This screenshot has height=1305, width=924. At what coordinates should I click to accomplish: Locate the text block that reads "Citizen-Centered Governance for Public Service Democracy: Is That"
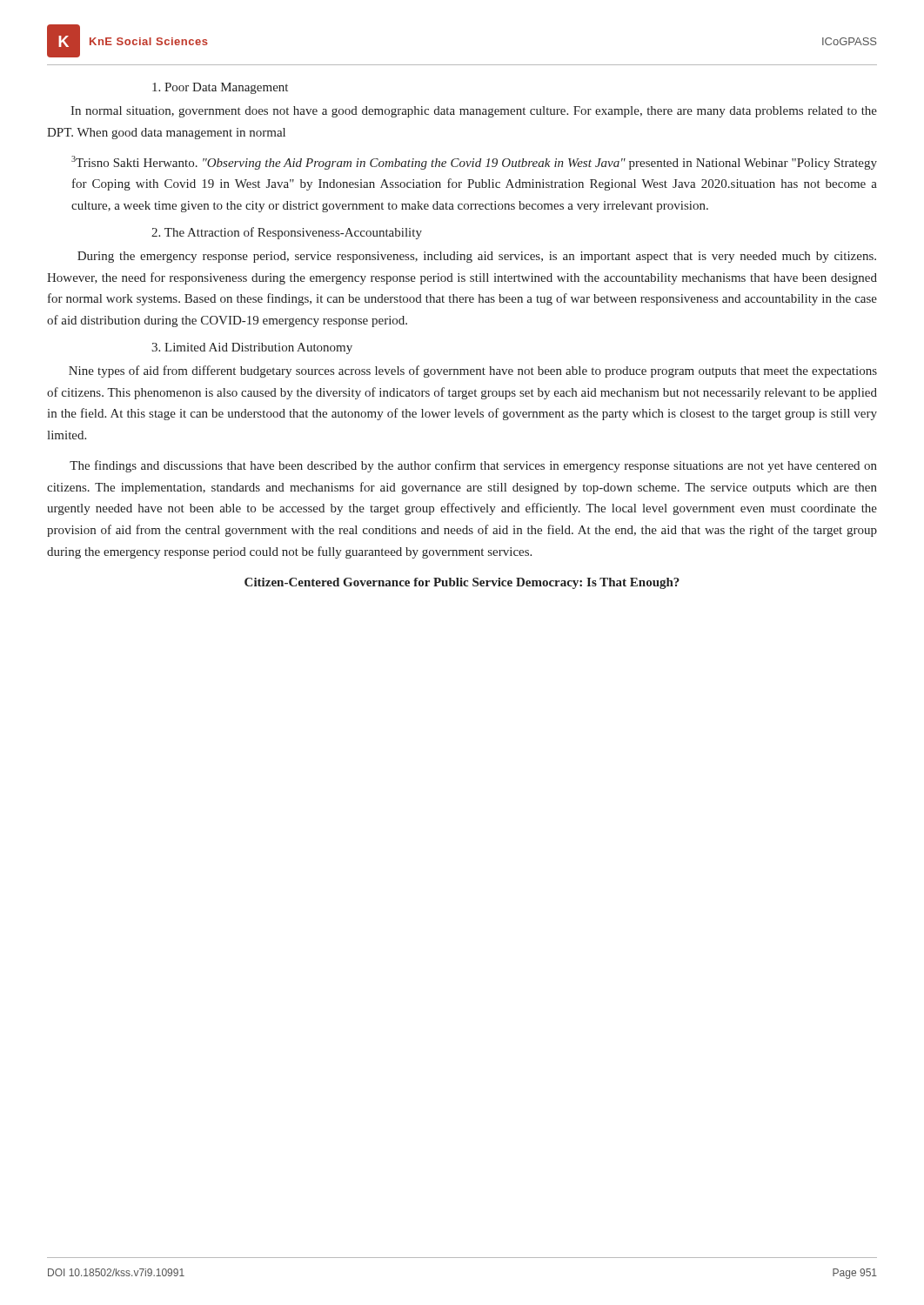[462, 582]
